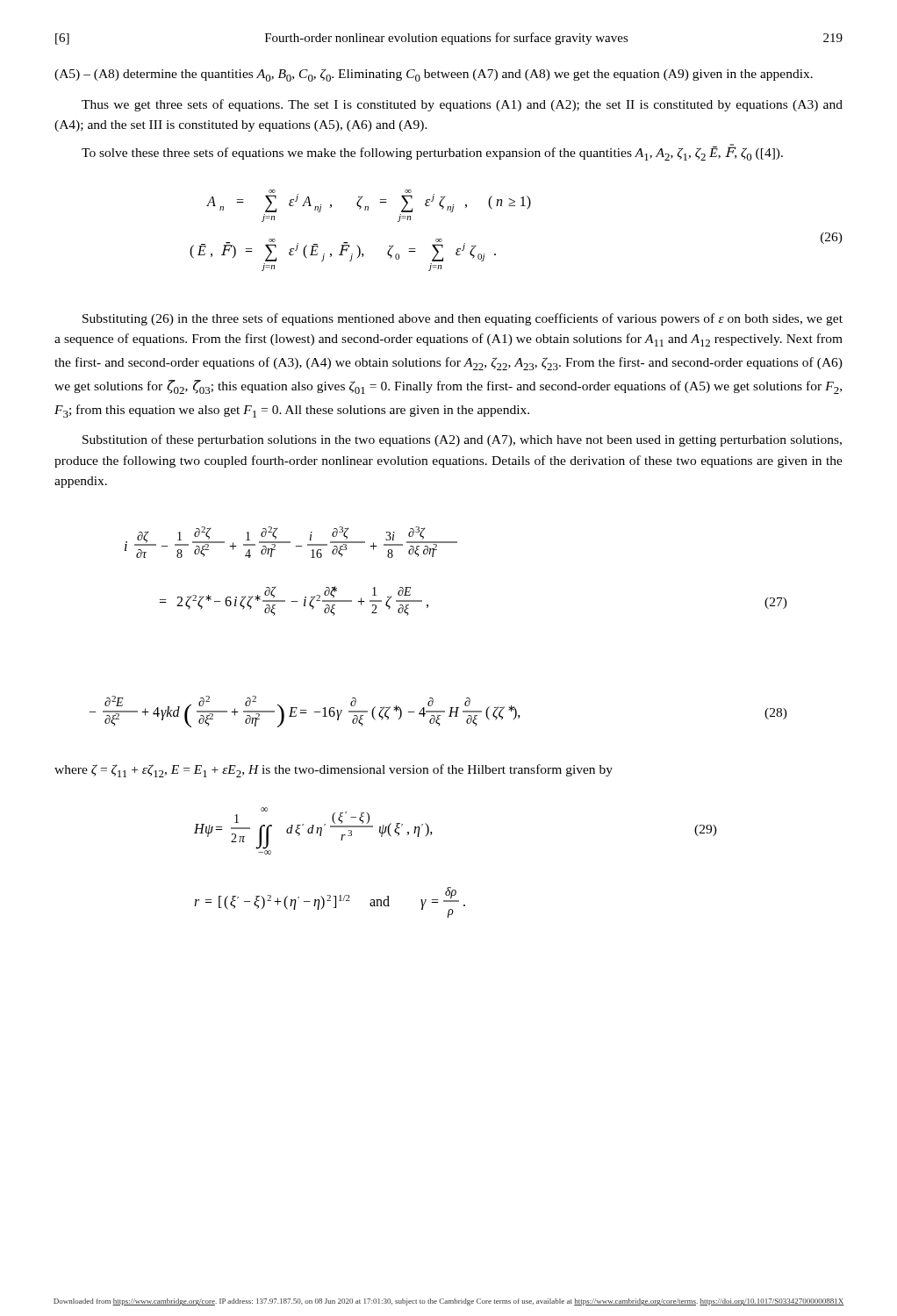The height and width of the screenshot is (1316, 897).
Task: Point to the formula beginning "H ψ = 1 2 π"
Action: click(448, 829)
